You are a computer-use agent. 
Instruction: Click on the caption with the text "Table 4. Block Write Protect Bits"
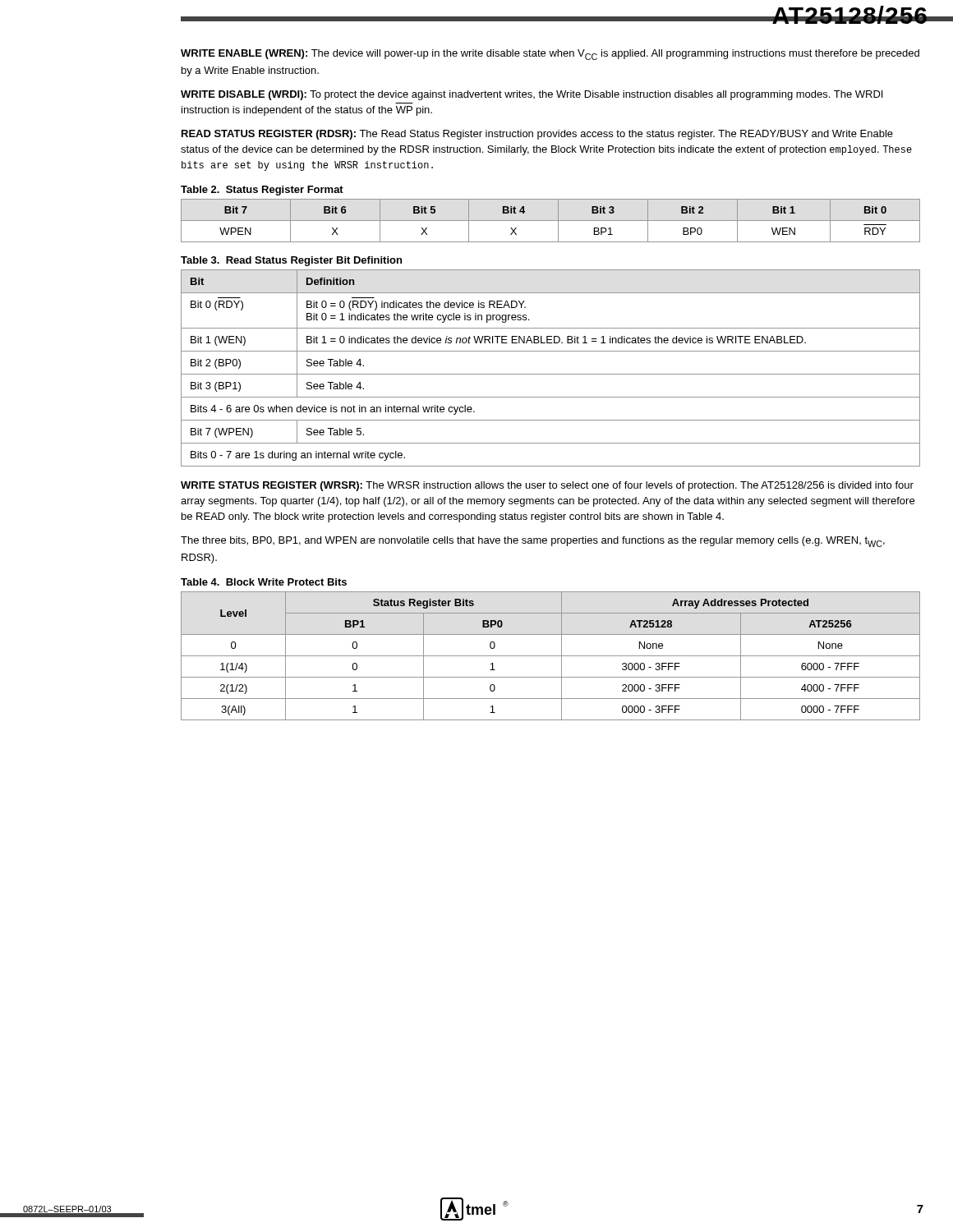point(264,582)
